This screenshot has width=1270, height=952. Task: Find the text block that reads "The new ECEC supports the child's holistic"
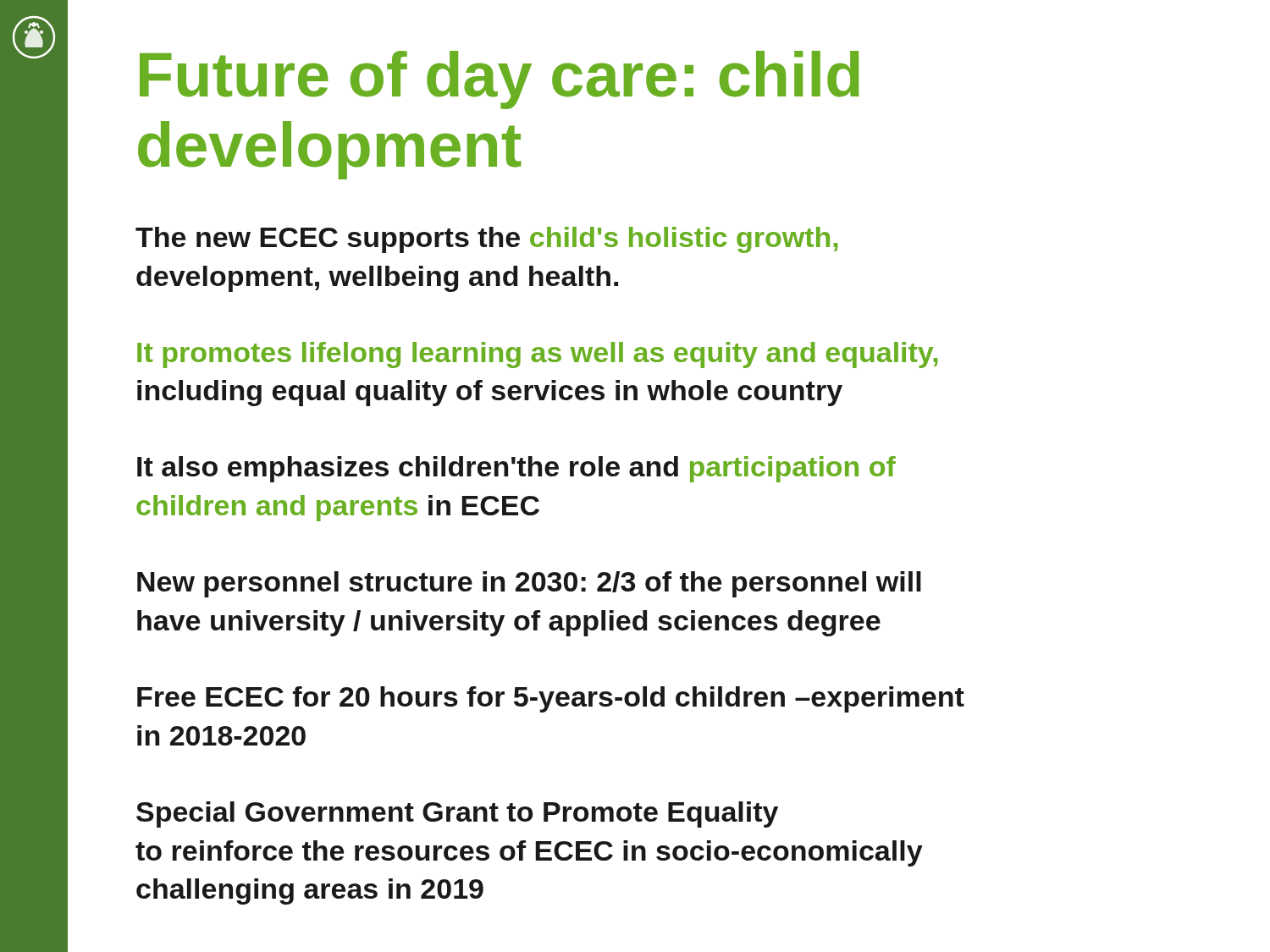tap(488, 256)
